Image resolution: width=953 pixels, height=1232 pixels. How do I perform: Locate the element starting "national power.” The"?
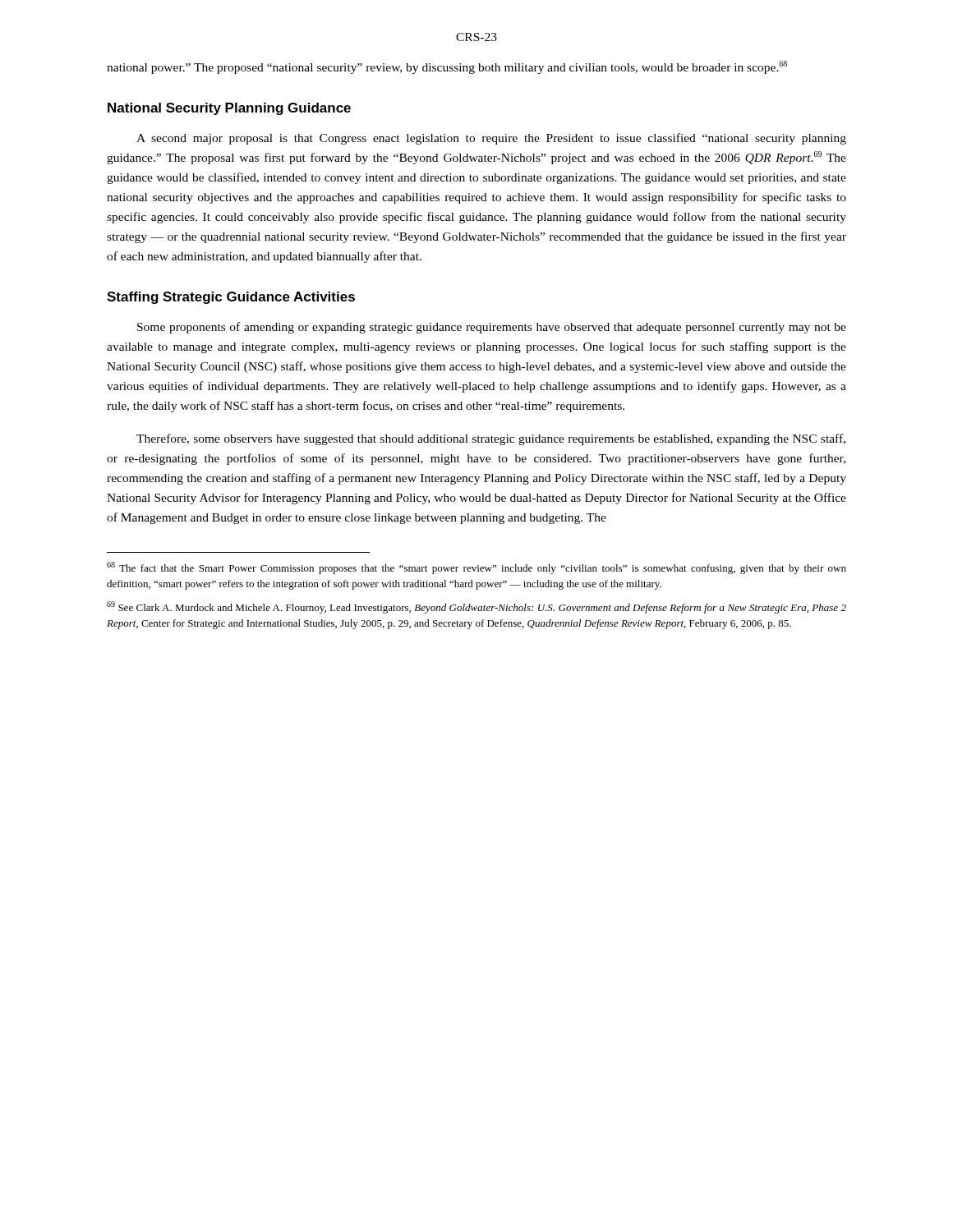(x=447, y=66)
